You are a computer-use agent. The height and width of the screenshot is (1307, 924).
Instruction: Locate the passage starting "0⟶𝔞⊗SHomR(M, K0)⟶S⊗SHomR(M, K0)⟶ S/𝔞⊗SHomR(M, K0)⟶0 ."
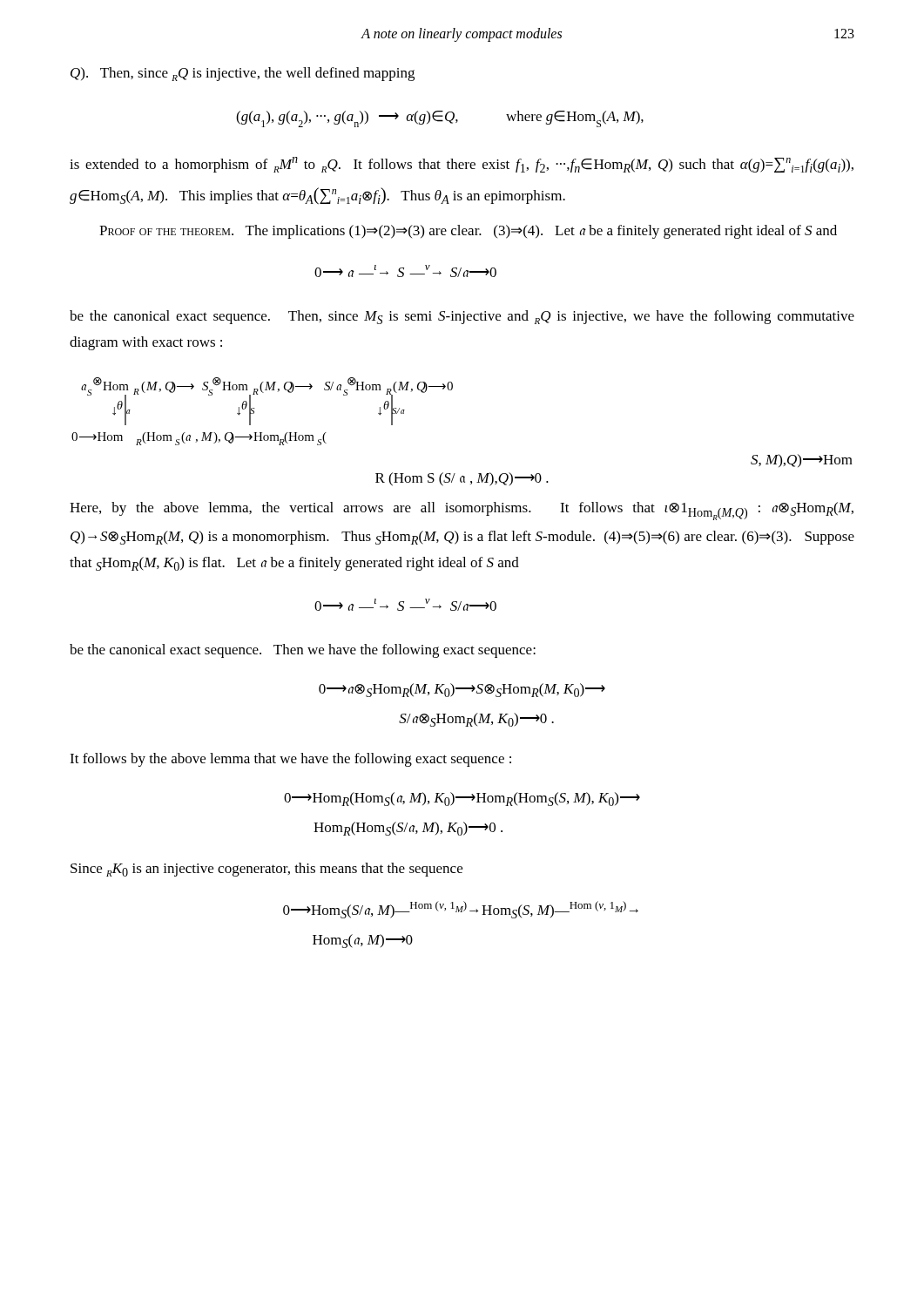click(x=462, y=705)
